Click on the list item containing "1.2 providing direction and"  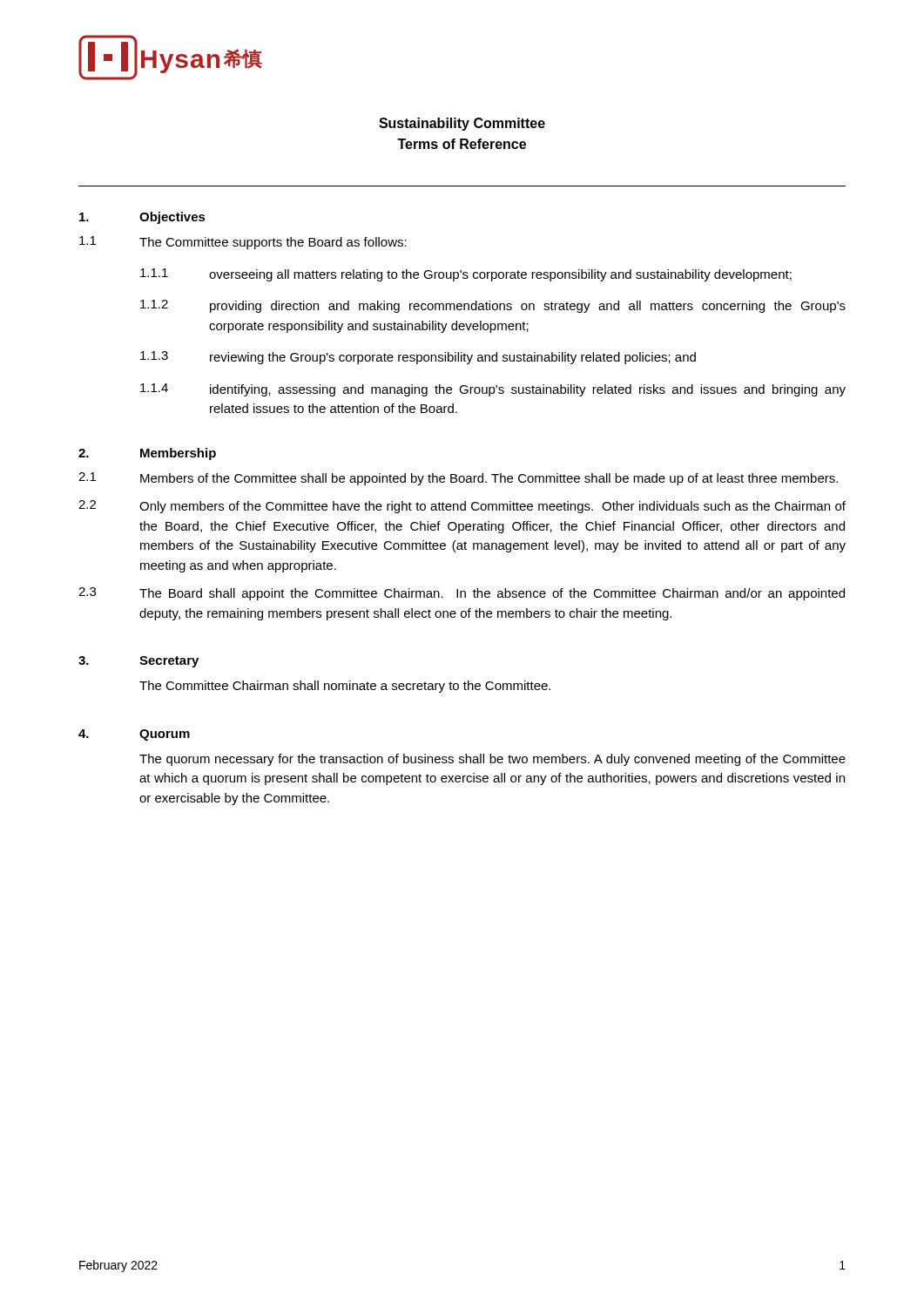492,316
